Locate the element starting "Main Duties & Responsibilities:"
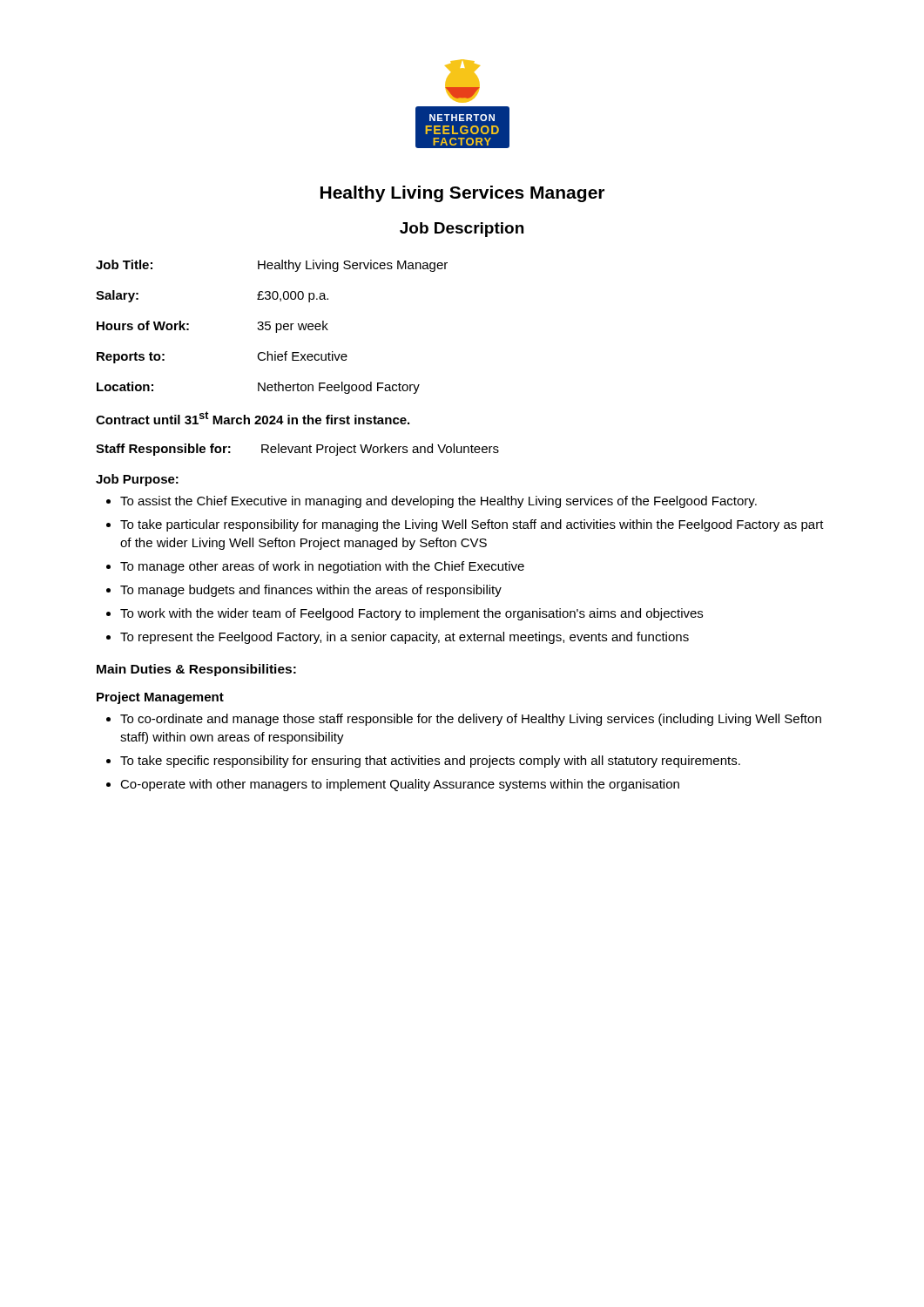The width and height of the screenshot is (924, 1307). click(x=196, y=669)
